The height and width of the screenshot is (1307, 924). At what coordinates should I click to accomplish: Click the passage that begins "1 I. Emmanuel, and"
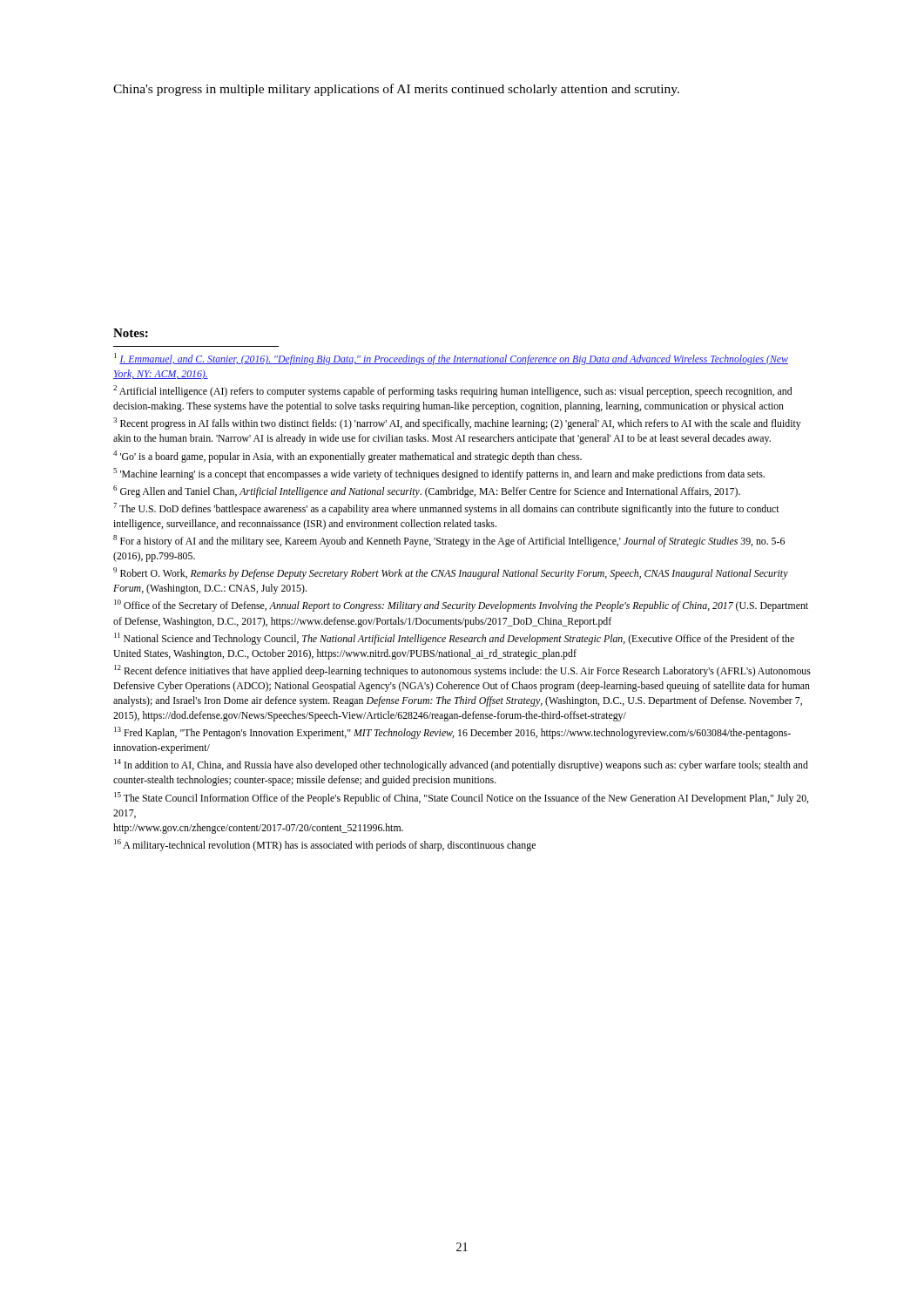pyautogui.click(x=451, y=366)
